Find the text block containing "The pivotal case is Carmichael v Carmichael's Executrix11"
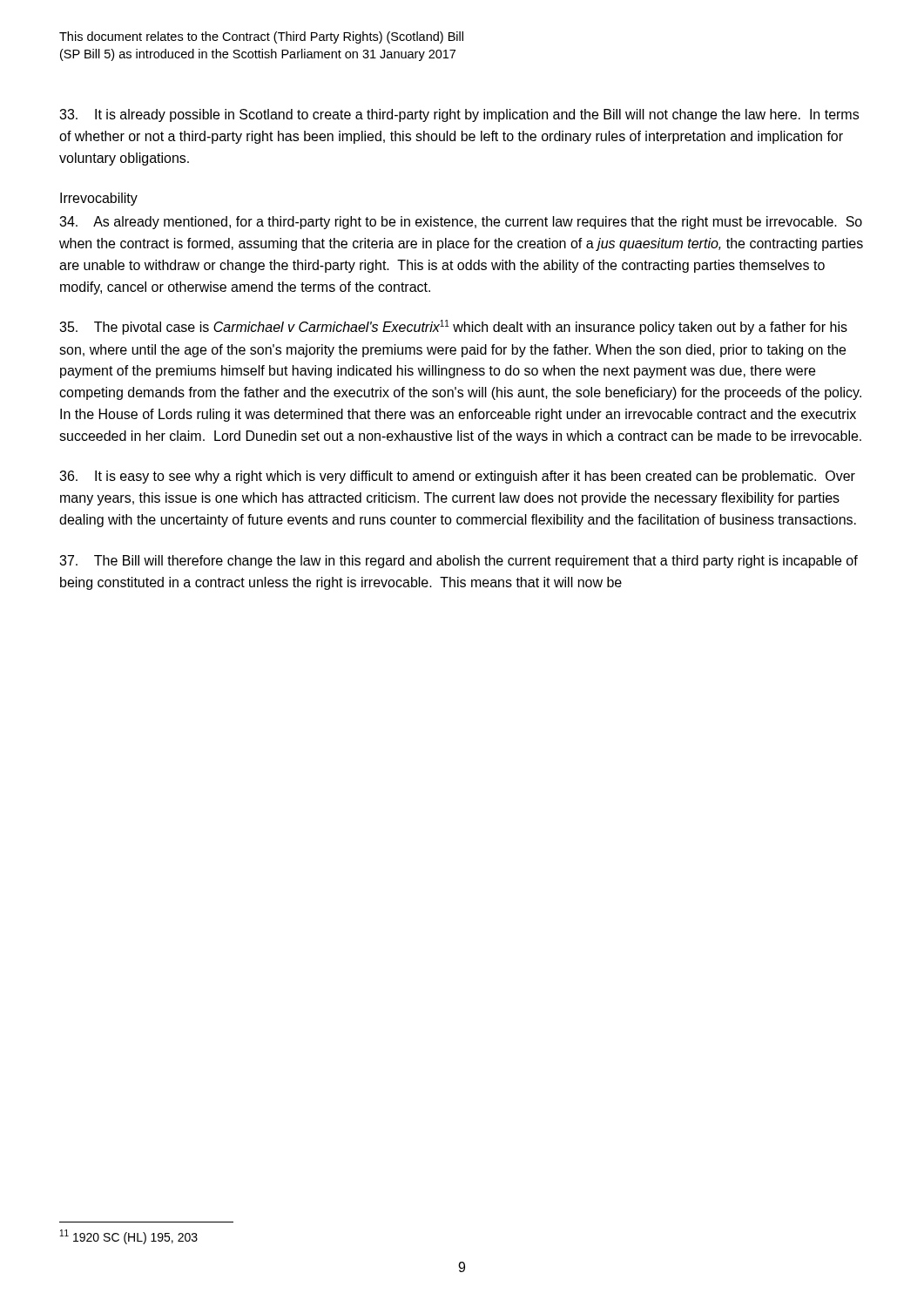The width and height of the screenshot is (924, 1307). [461, 381]
